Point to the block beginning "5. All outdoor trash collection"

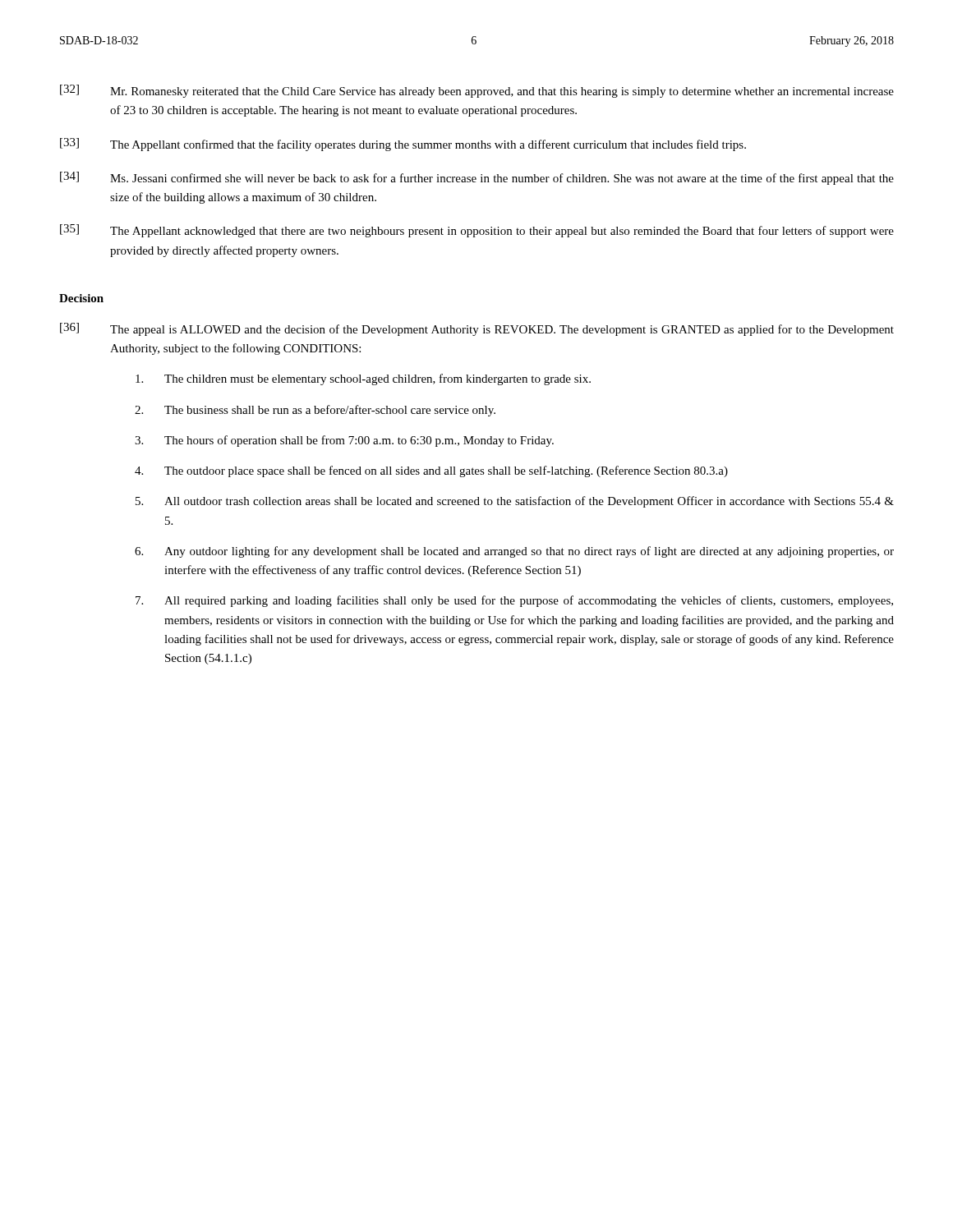(x=514, y=511)
